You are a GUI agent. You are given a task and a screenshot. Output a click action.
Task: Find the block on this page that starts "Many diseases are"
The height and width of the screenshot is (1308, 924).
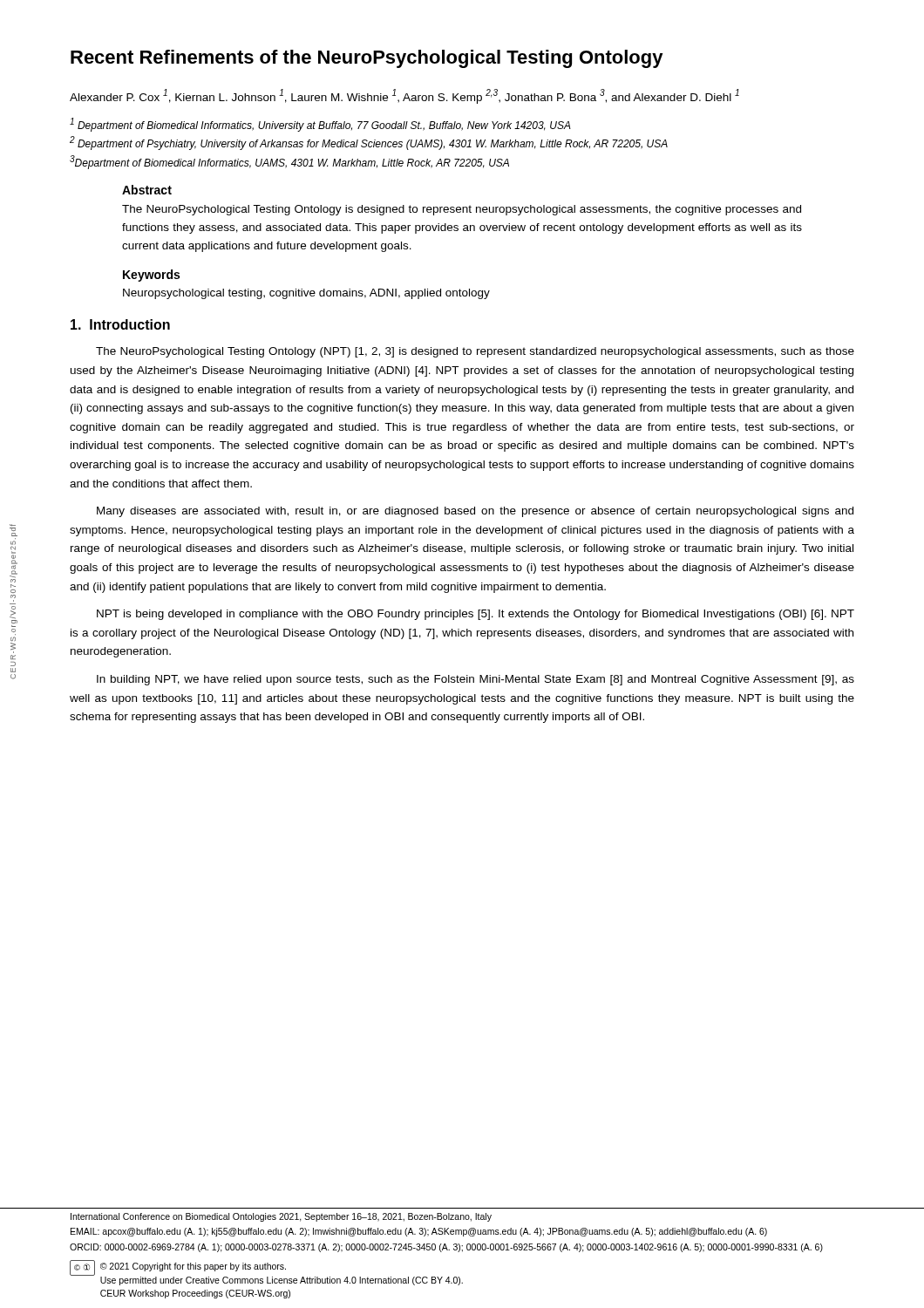pyautogui.click(x=462, y=548)
